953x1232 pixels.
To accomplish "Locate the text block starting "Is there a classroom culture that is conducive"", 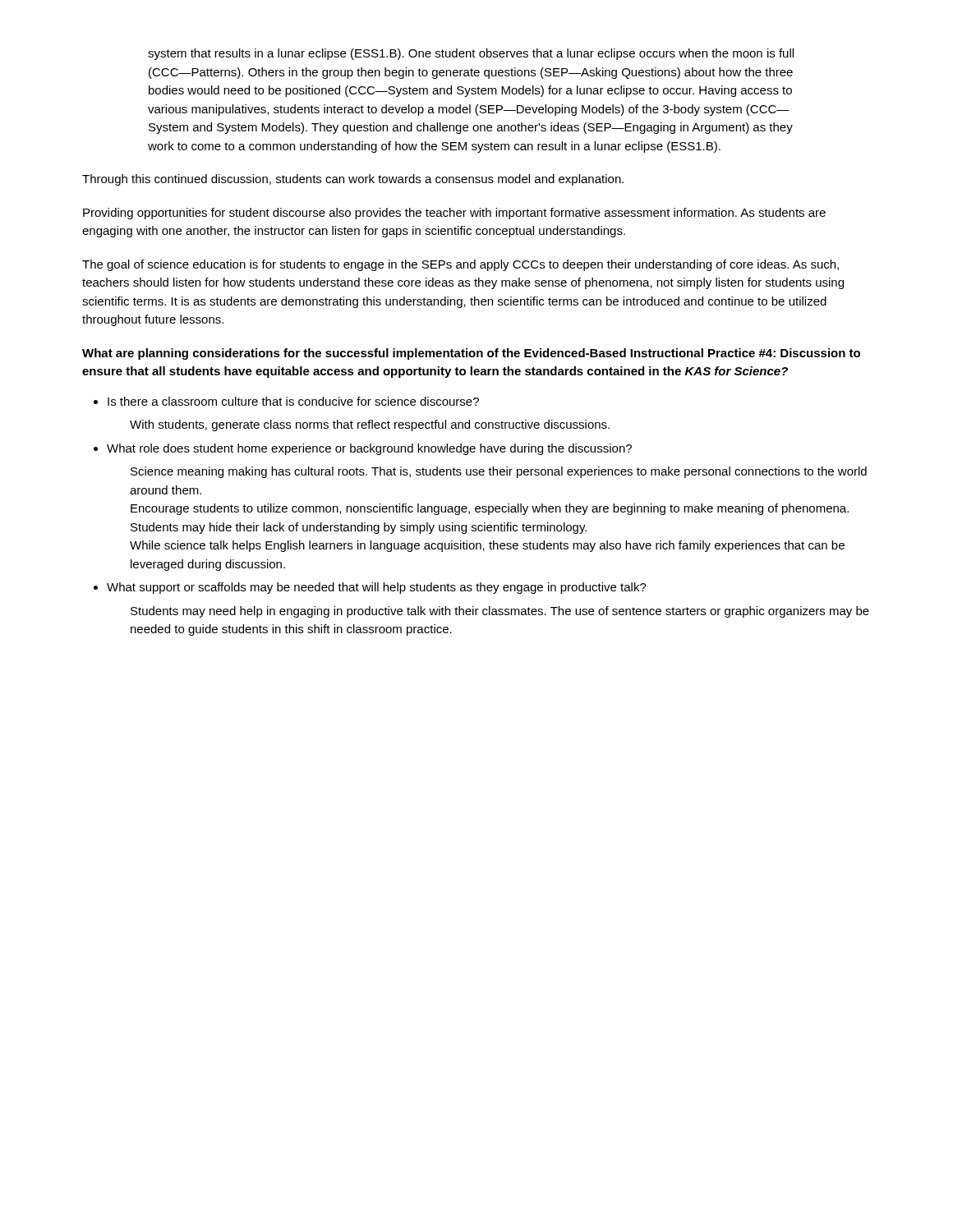I will 489,413.
